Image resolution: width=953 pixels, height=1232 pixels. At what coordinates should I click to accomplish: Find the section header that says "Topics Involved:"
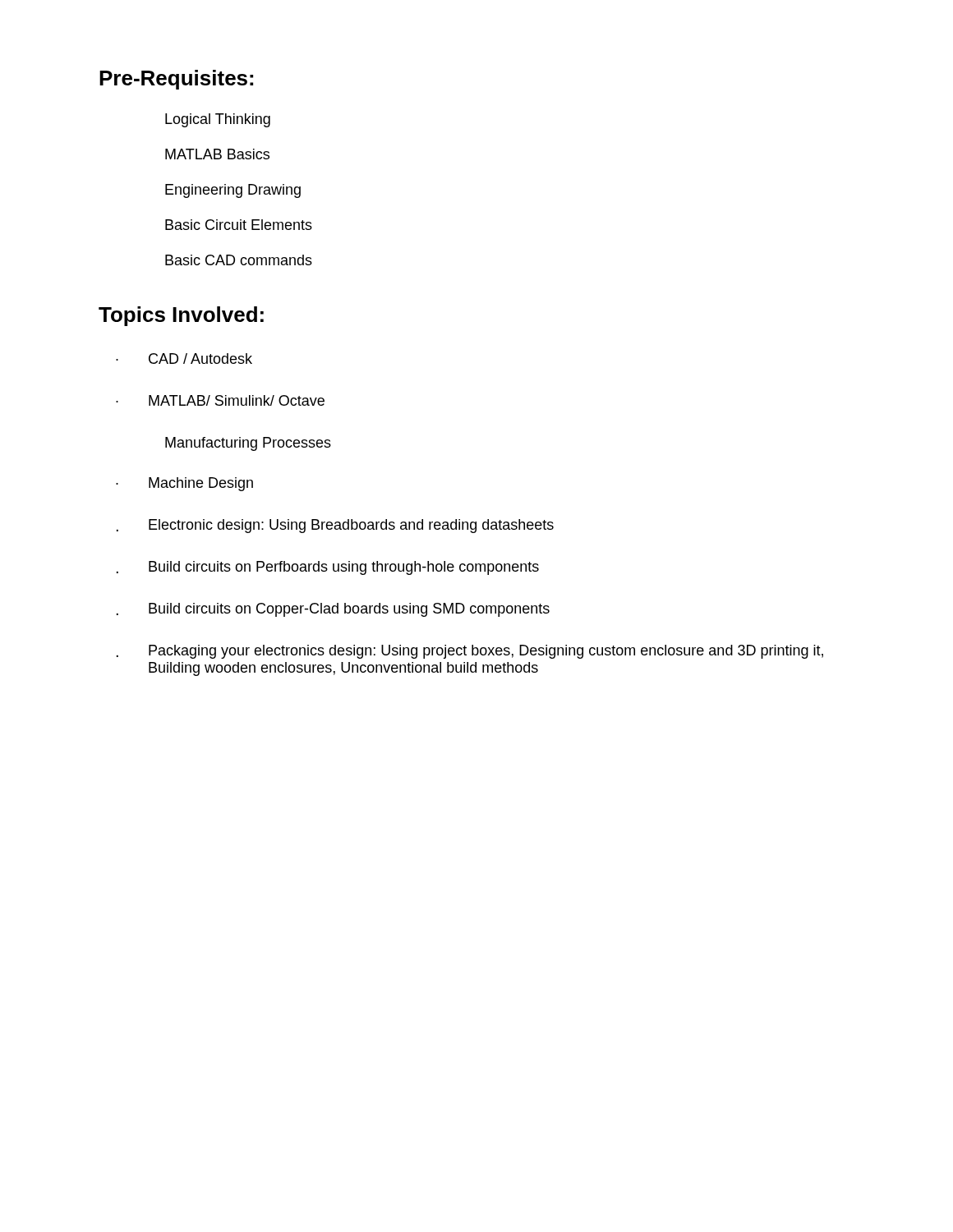click(182, 315)
